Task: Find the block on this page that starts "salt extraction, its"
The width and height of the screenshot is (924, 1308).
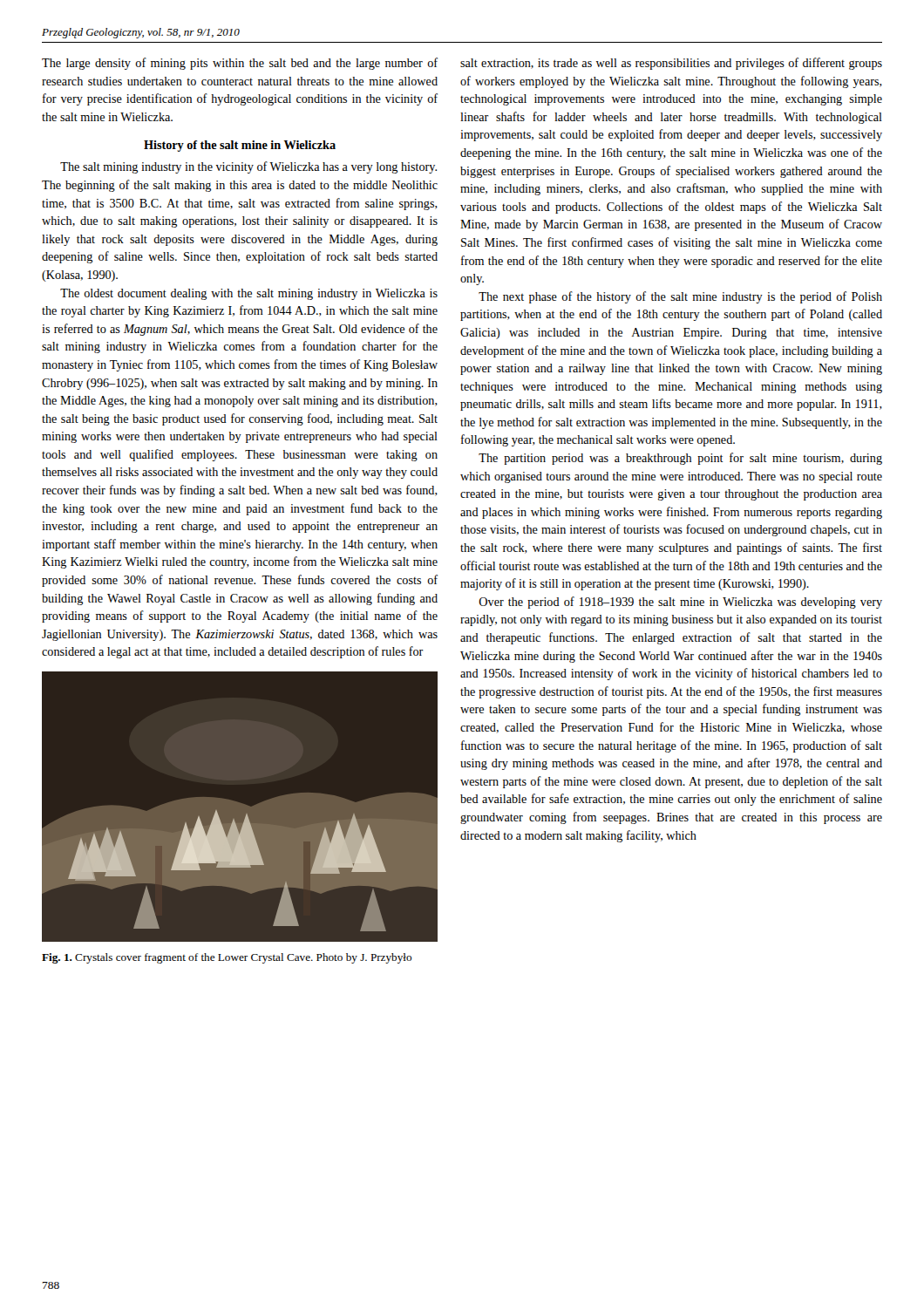Action: (671, 449)
